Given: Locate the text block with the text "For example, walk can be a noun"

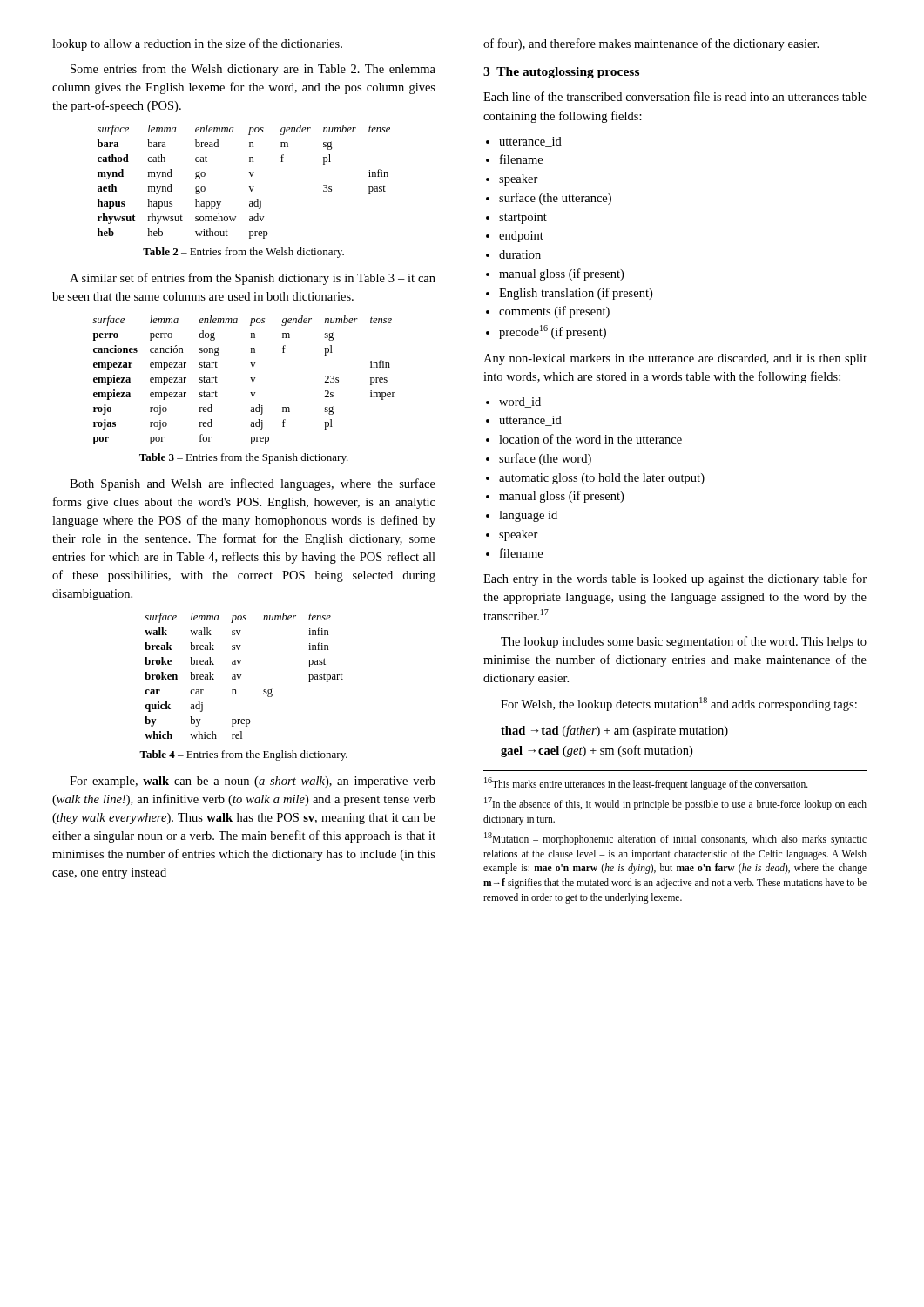Looking at the screenshot, I should pyautogui.click(x=244, y=827).
